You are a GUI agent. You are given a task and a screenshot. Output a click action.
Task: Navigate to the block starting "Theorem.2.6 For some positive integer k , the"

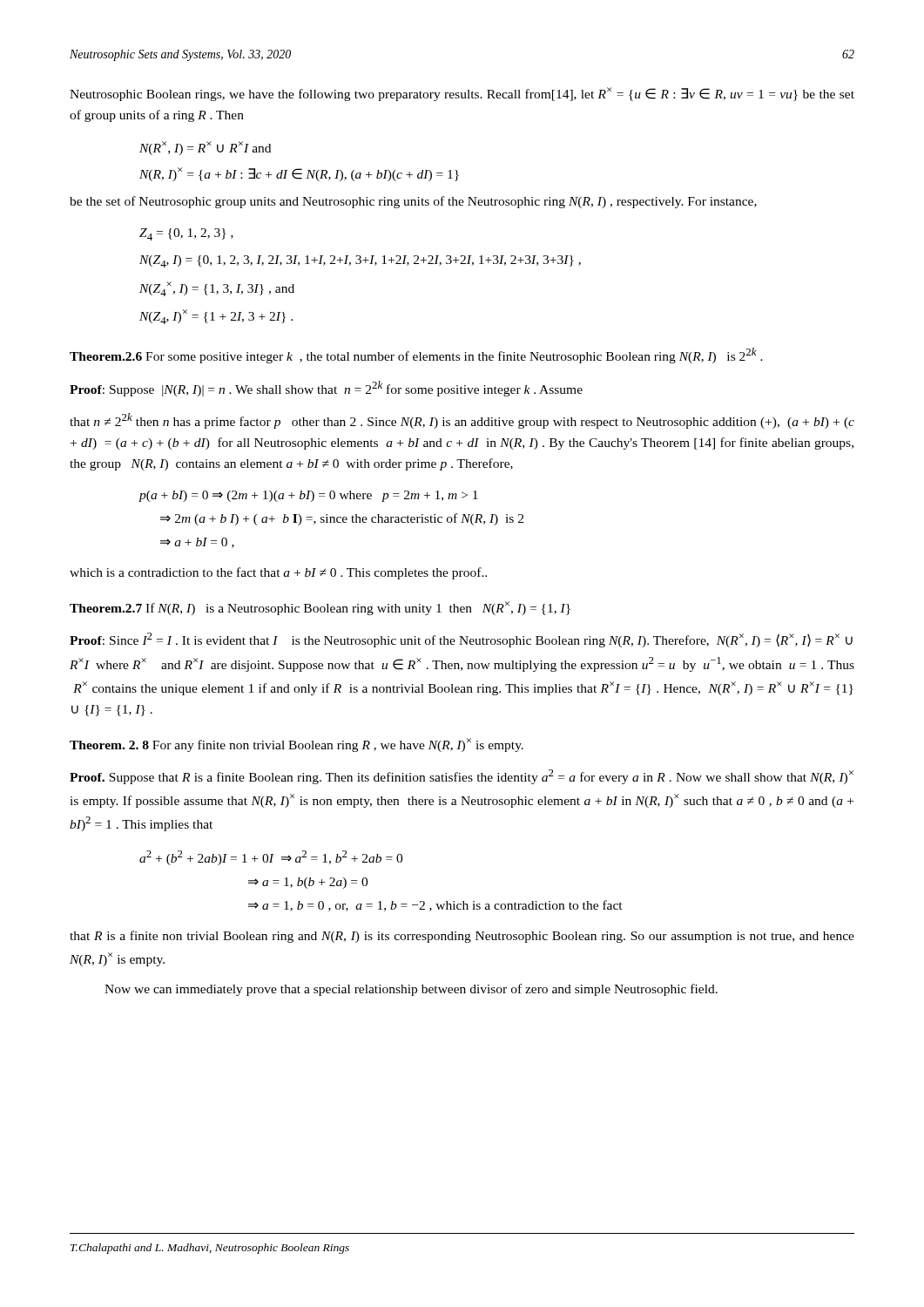(462, 355)
